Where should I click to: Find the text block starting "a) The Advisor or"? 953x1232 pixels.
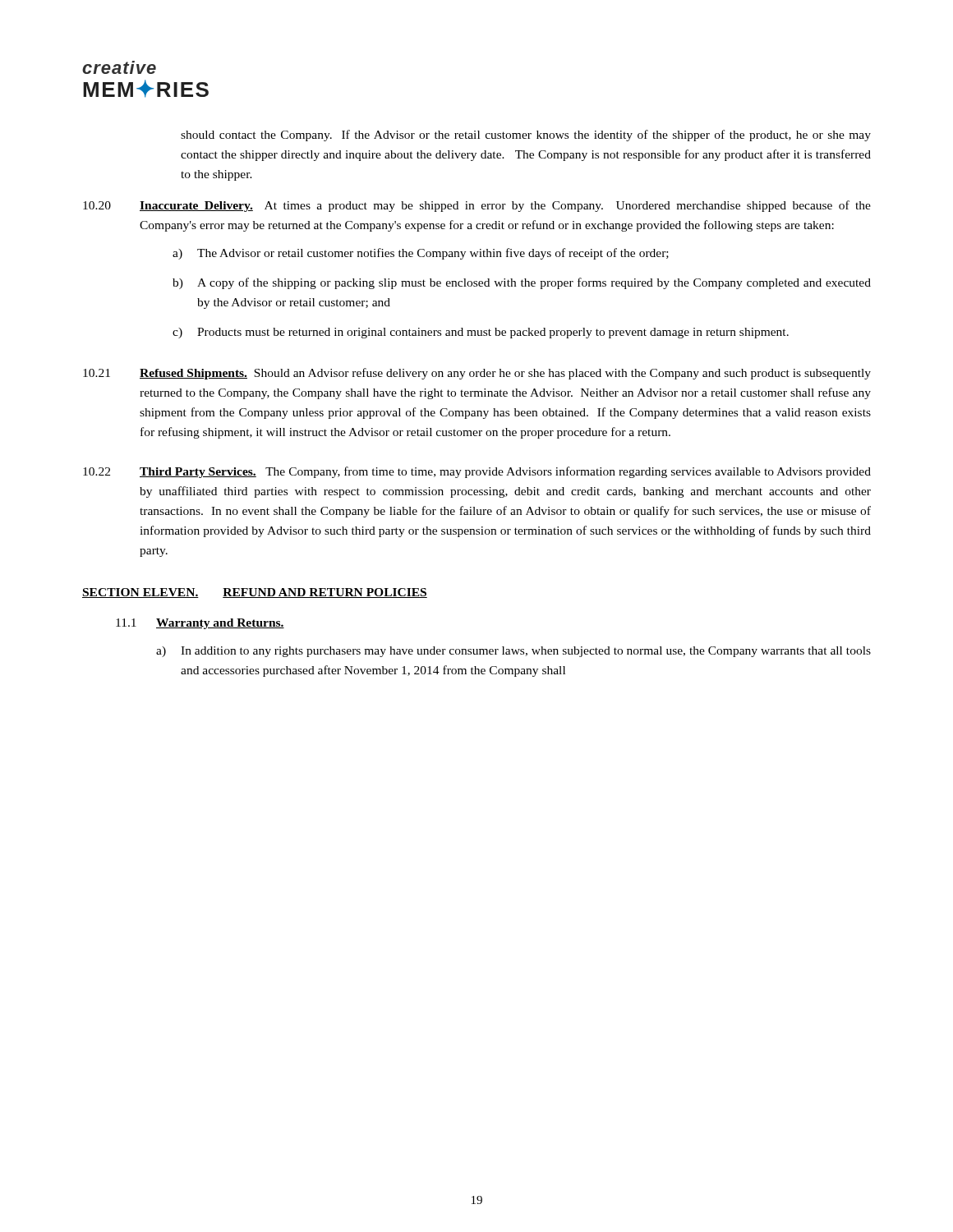pos(522,253)
